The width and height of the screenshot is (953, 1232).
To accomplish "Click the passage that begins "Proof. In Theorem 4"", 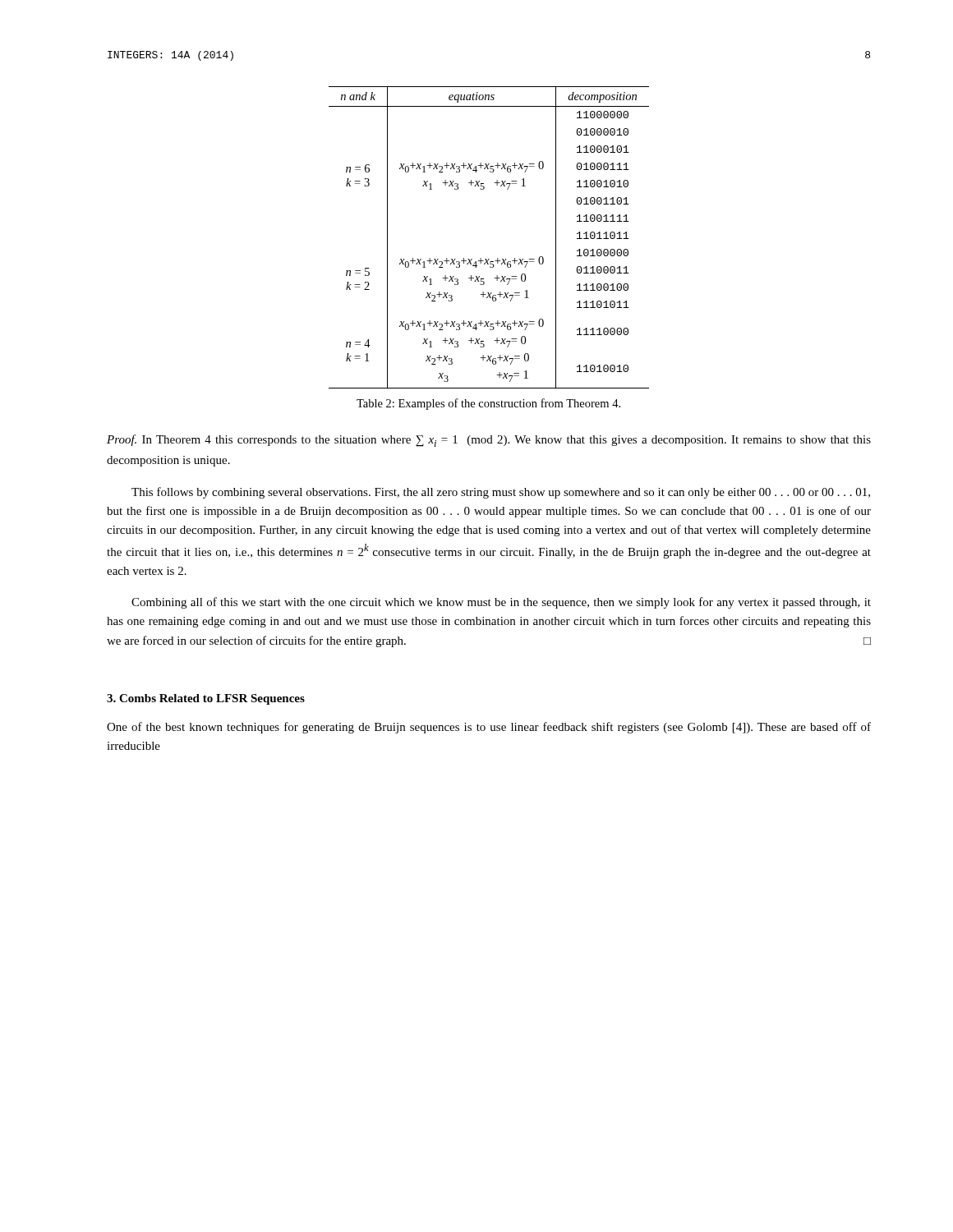I will point(489,450).
